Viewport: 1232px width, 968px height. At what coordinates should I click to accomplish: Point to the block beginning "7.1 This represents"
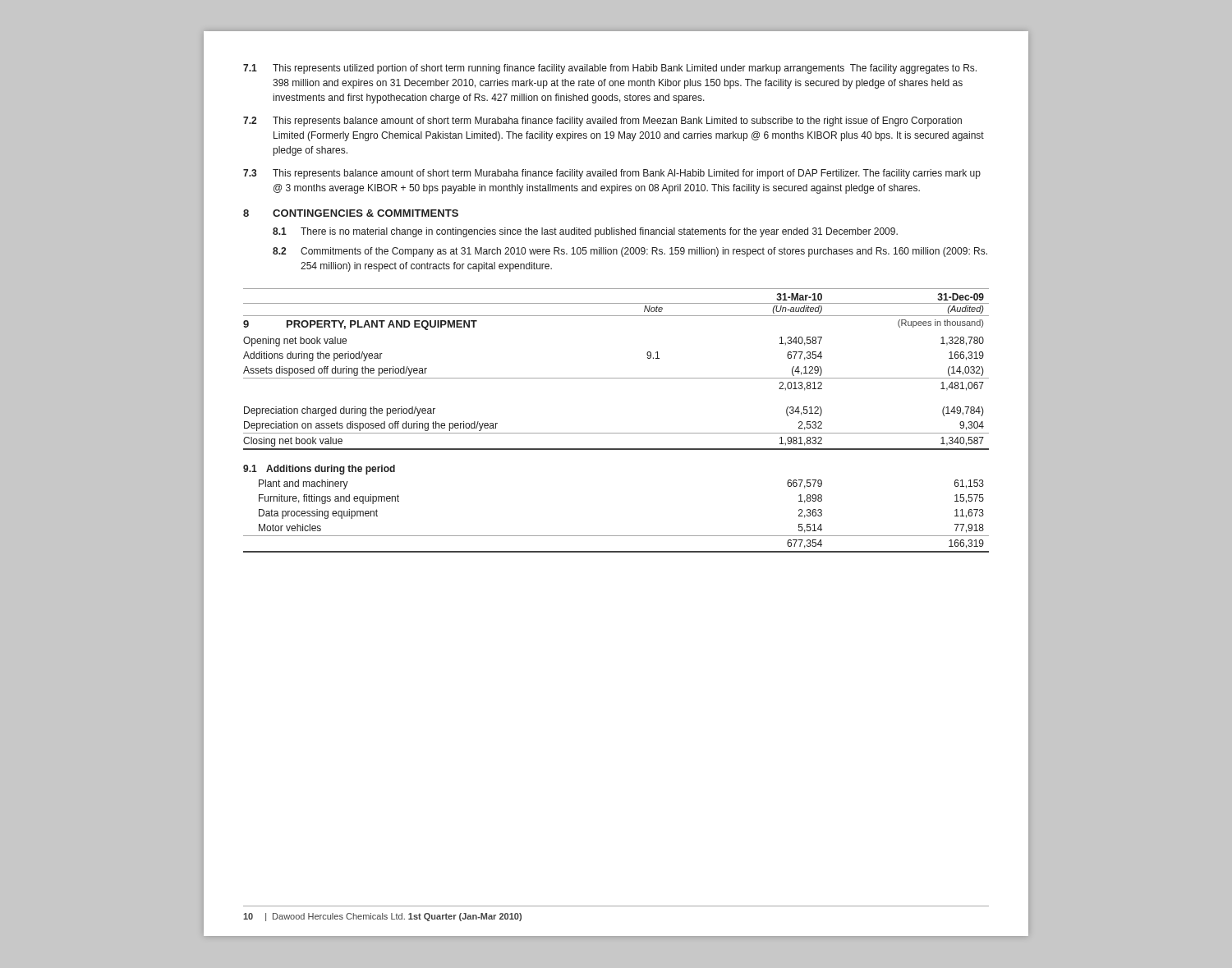(616, 83)
